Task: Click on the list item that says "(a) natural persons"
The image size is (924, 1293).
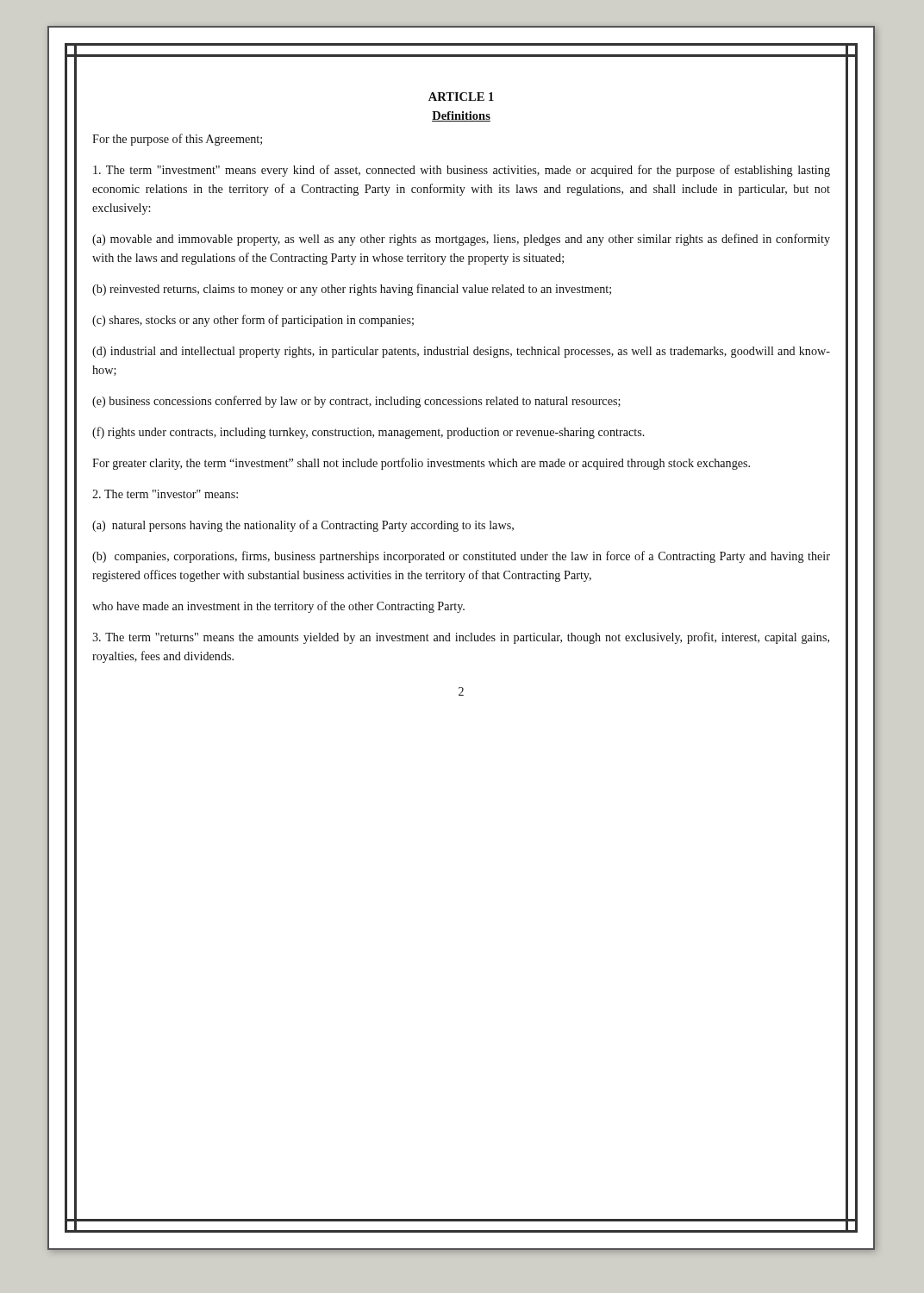Action: [x=303, y=525]
